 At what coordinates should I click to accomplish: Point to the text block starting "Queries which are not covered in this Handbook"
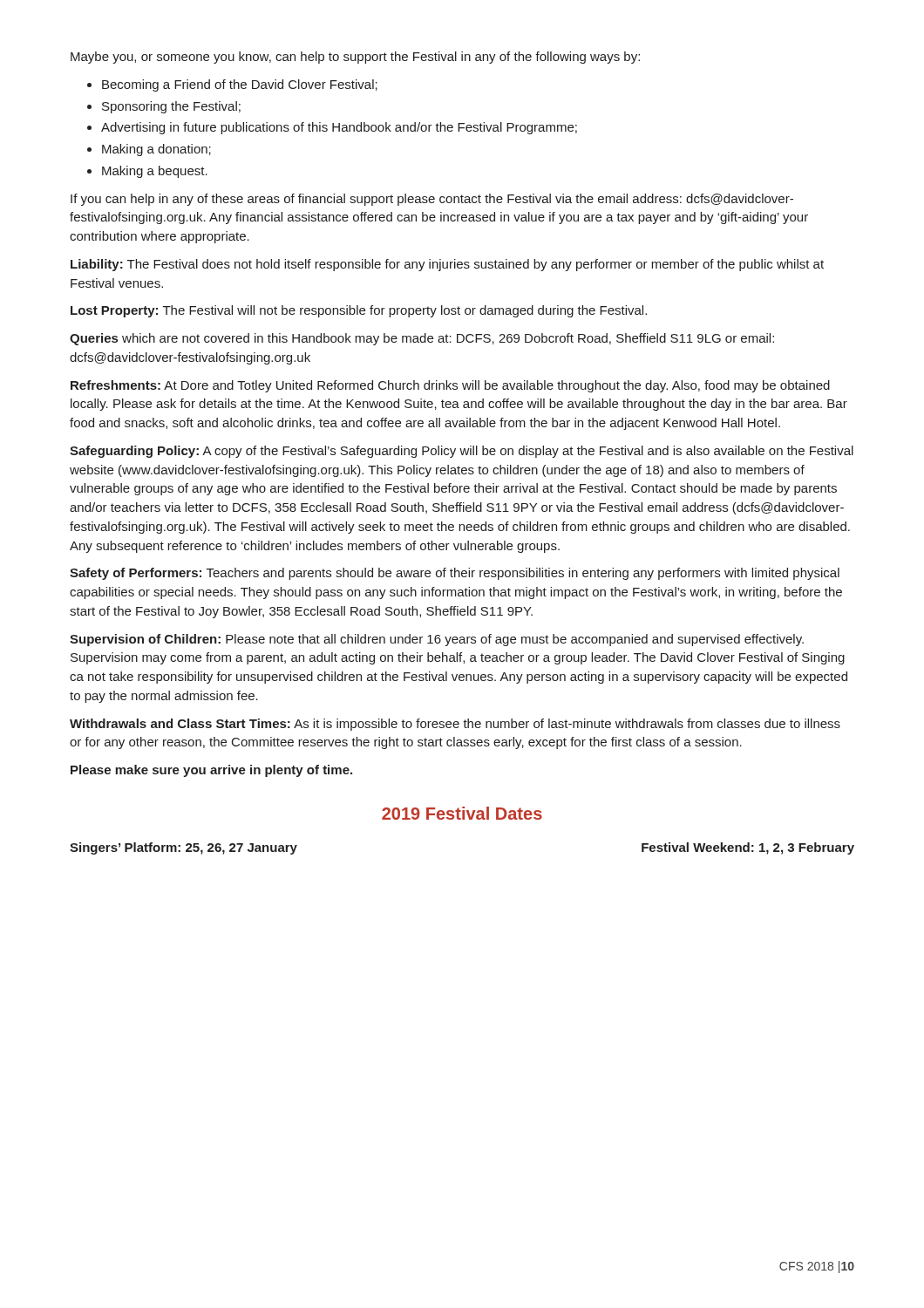[x=462, y=348]
